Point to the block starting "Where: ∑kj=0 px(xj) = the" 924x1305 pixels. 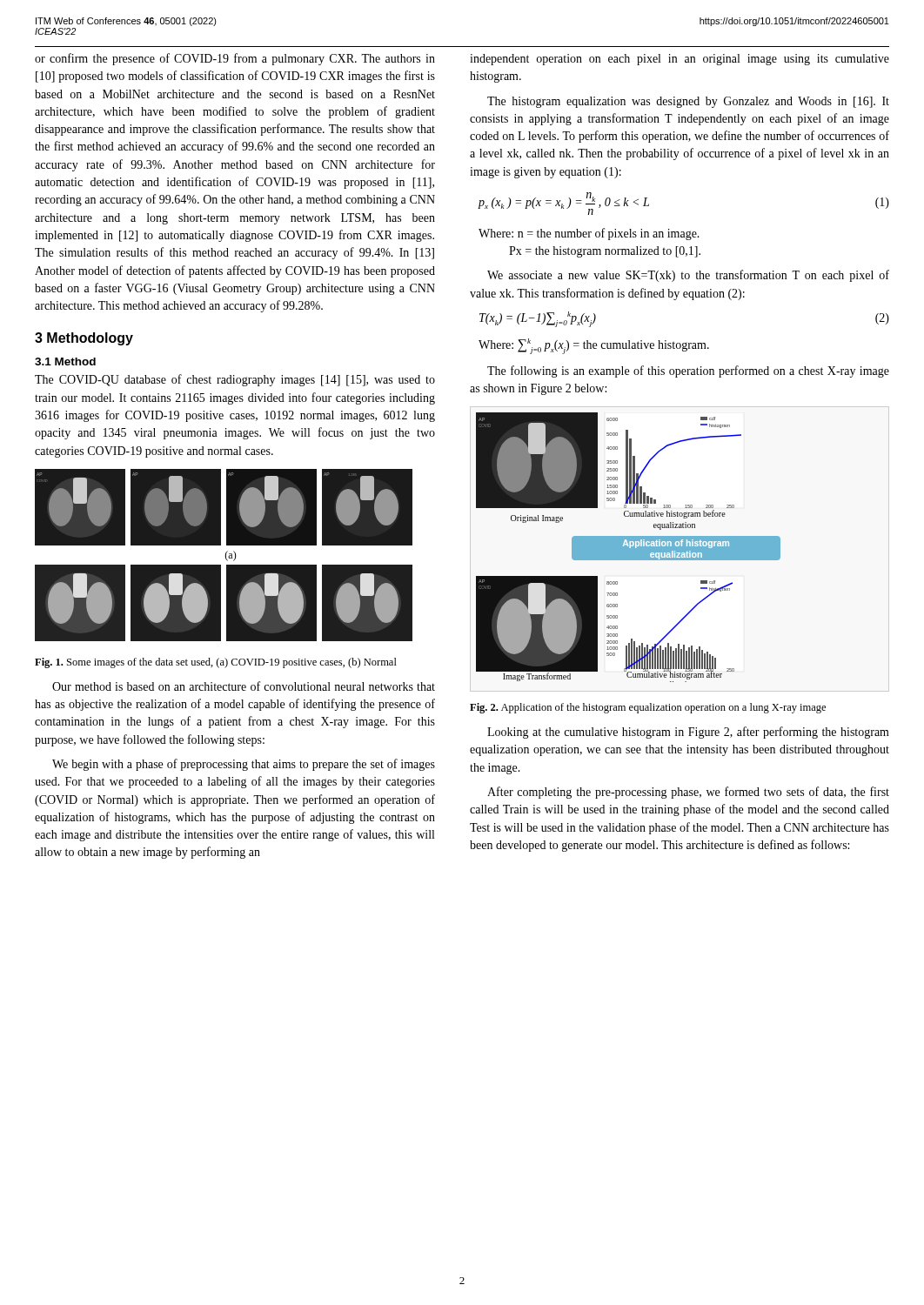click(594, 345)
